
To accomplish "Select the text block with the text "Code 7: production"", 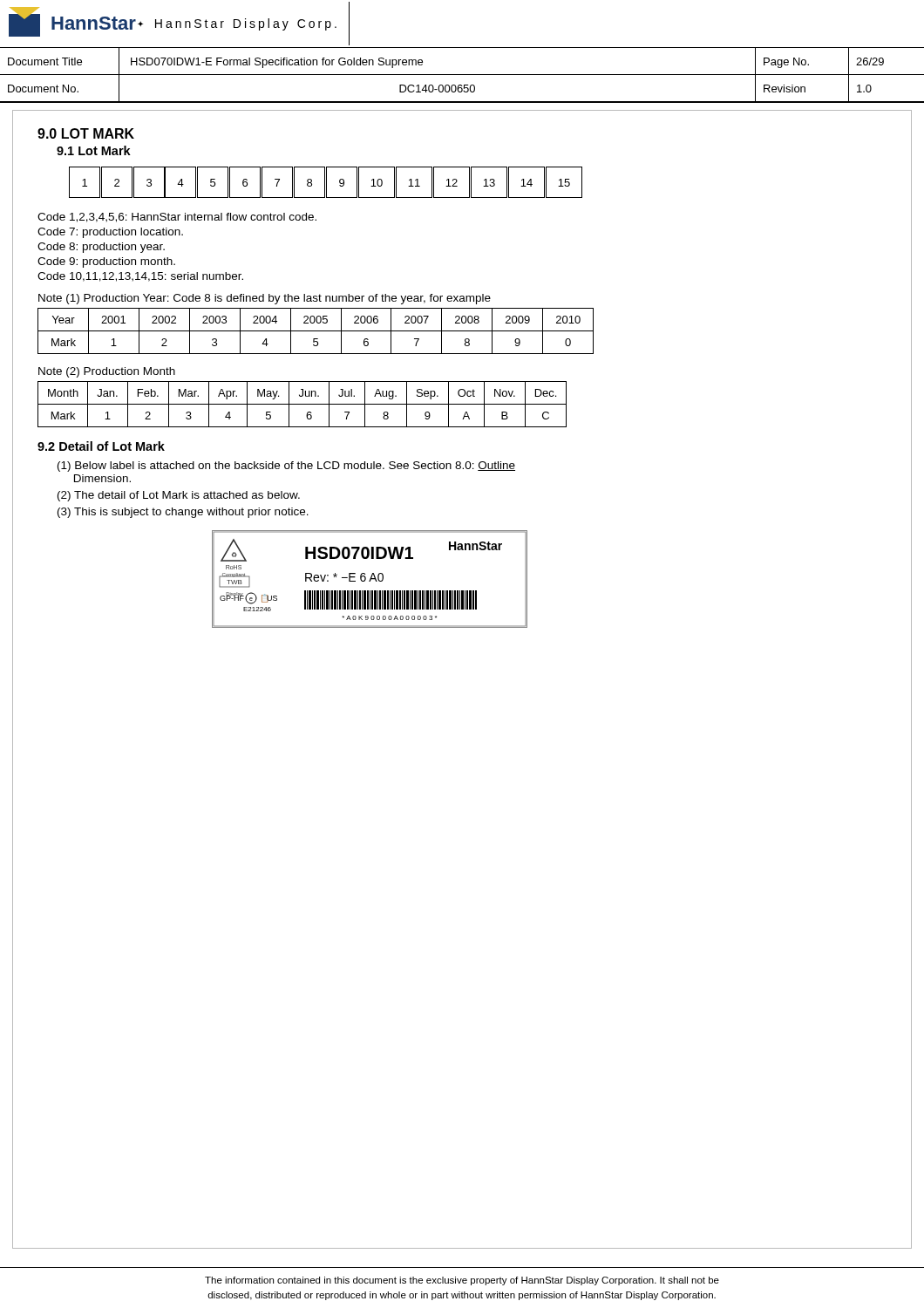I will 111,232.
